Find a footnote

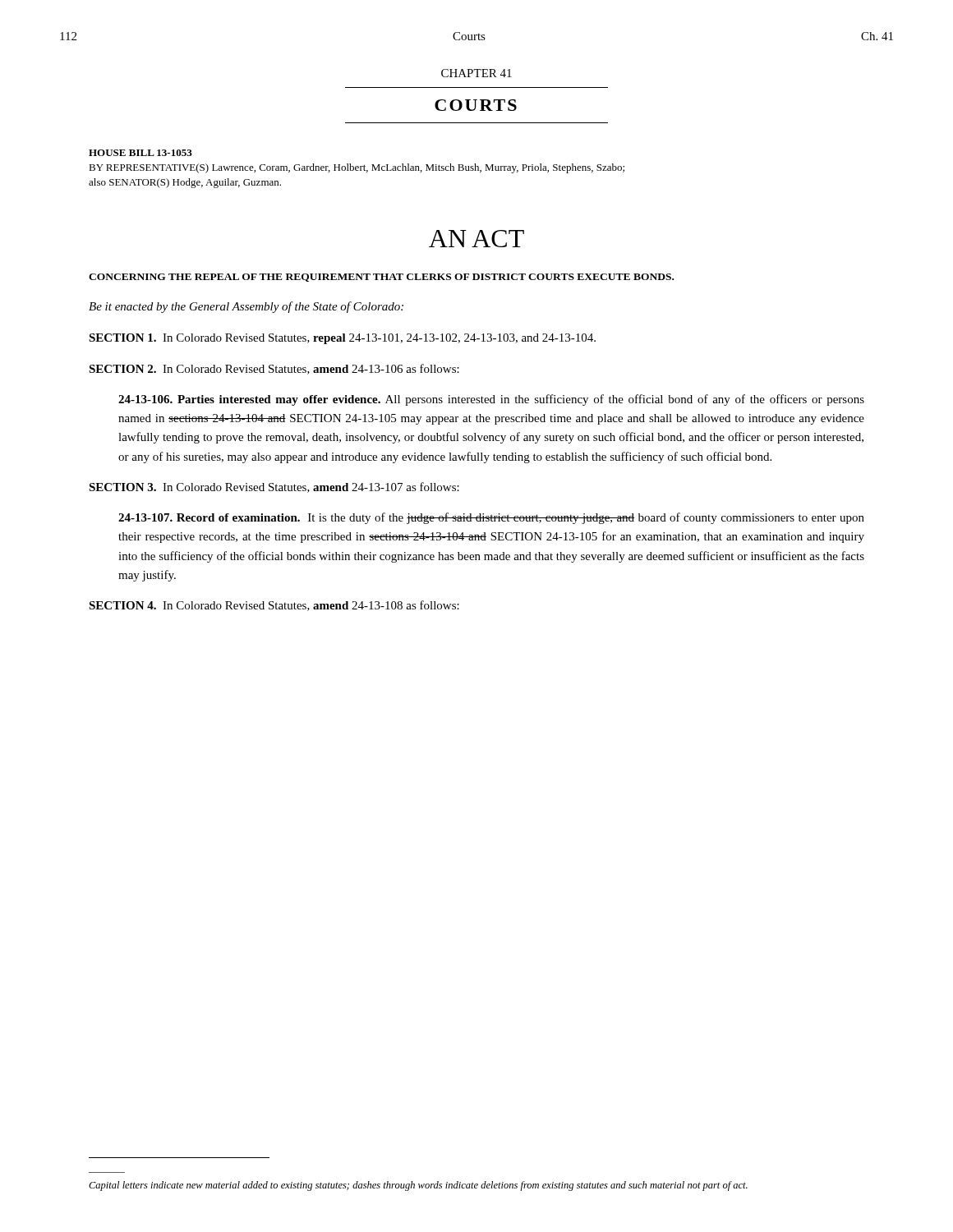tap(476, 1174)
